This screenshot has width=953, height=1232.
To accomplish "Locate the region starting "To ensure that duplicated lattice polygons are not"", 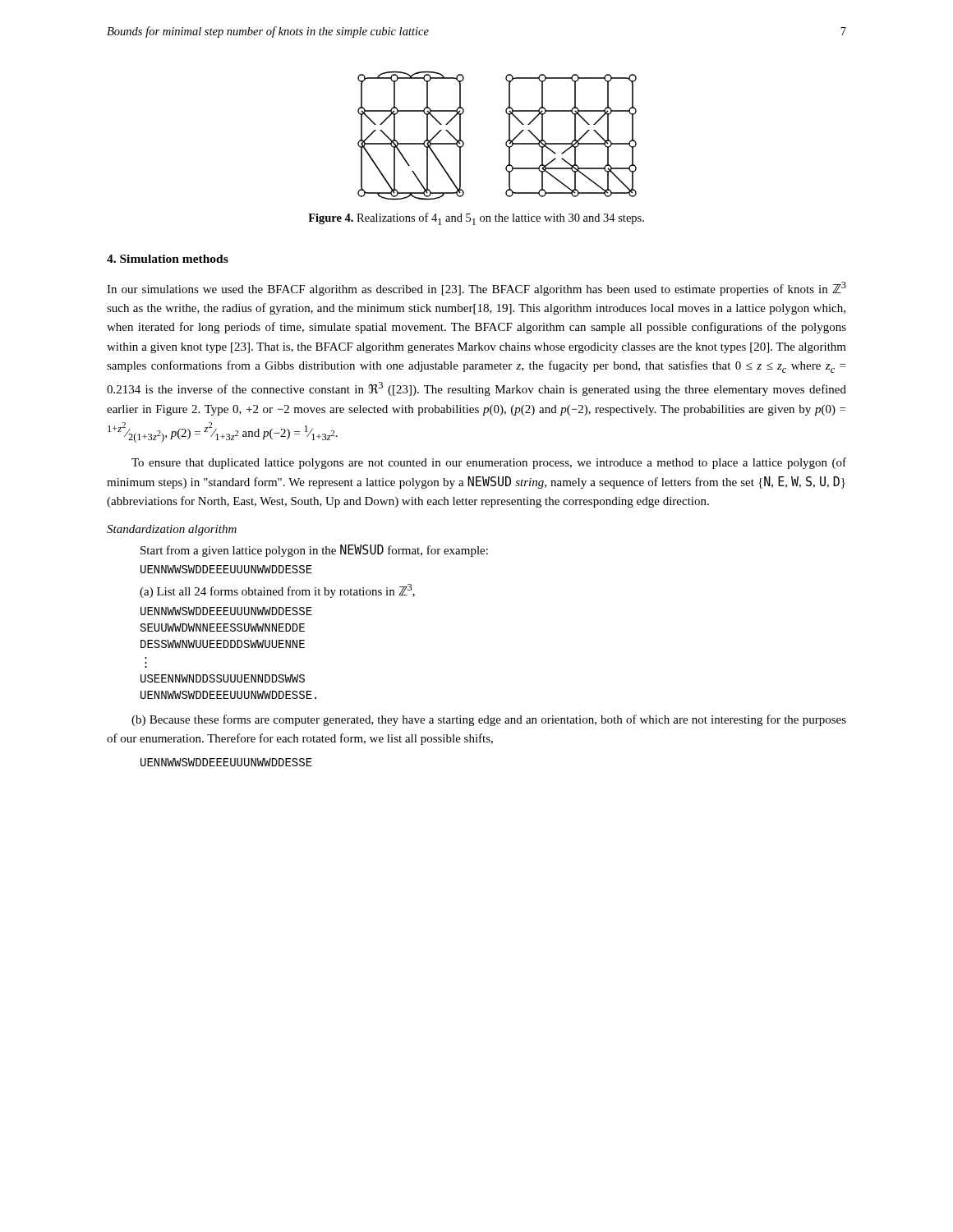I will coord(476,482).
